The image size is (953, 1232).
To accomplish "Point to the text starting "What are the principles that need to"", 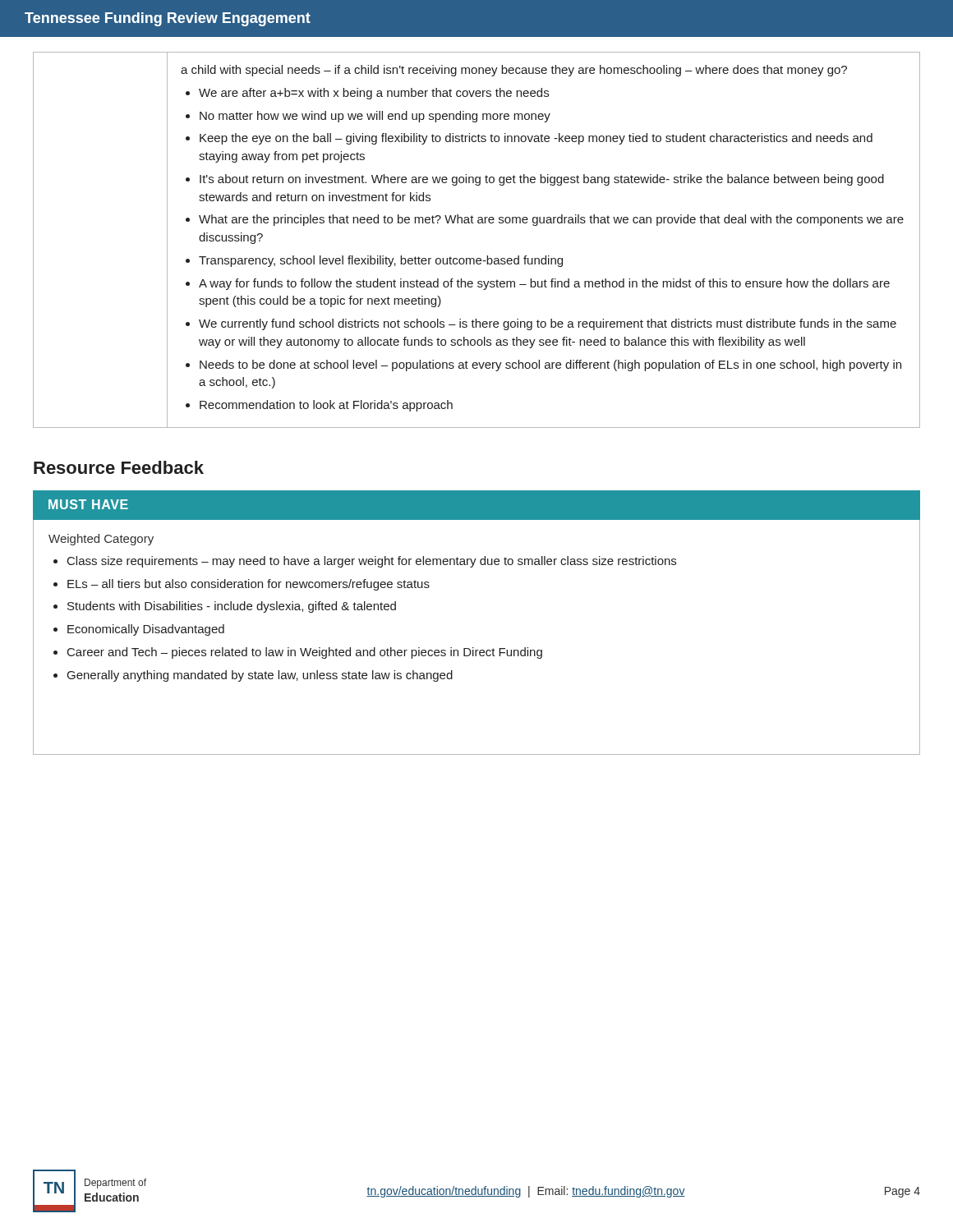I will [x=551, y=228].
